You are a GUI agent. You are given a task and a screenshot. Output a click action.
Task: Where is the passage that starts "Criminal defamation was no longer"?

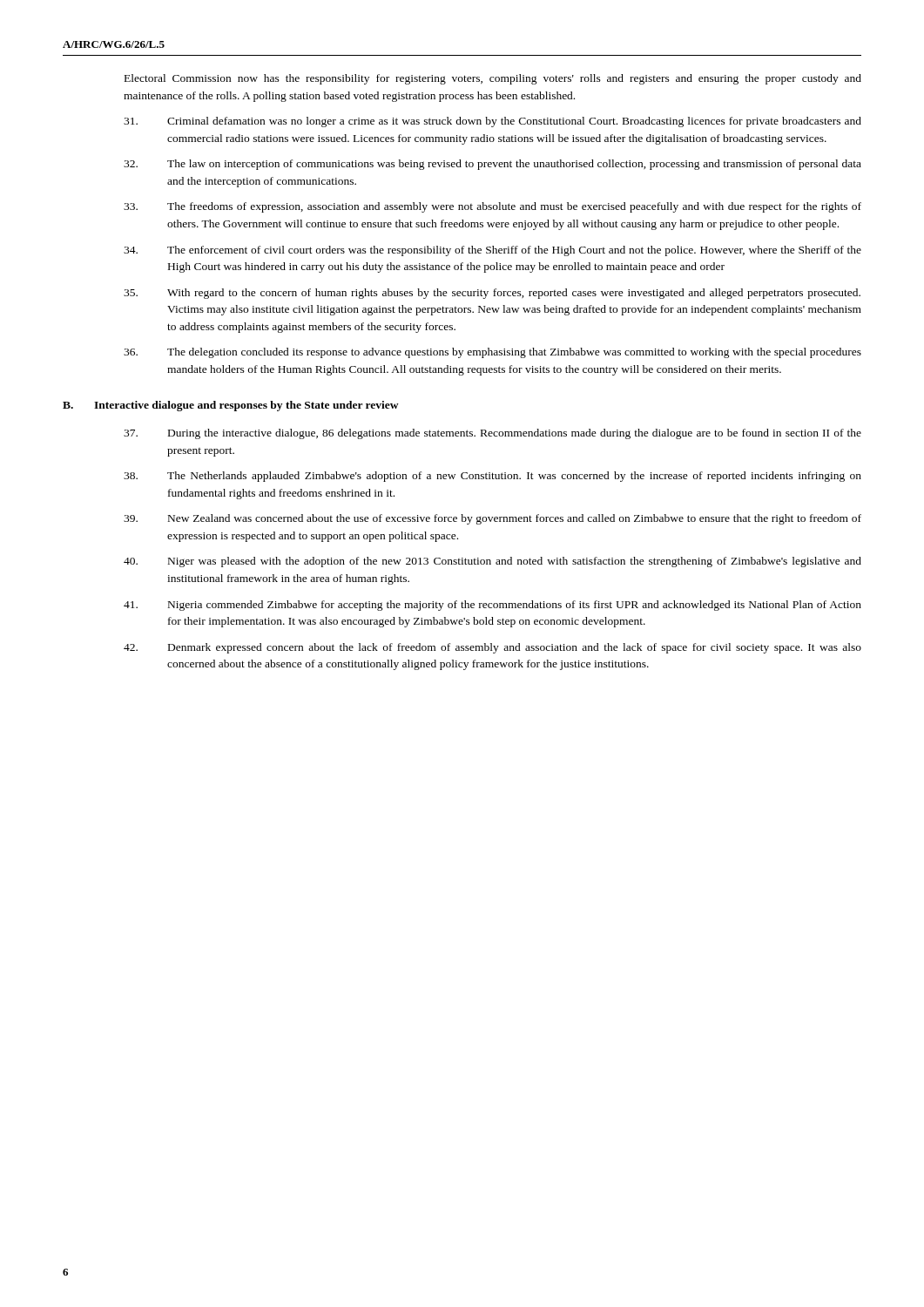point(492,130)
